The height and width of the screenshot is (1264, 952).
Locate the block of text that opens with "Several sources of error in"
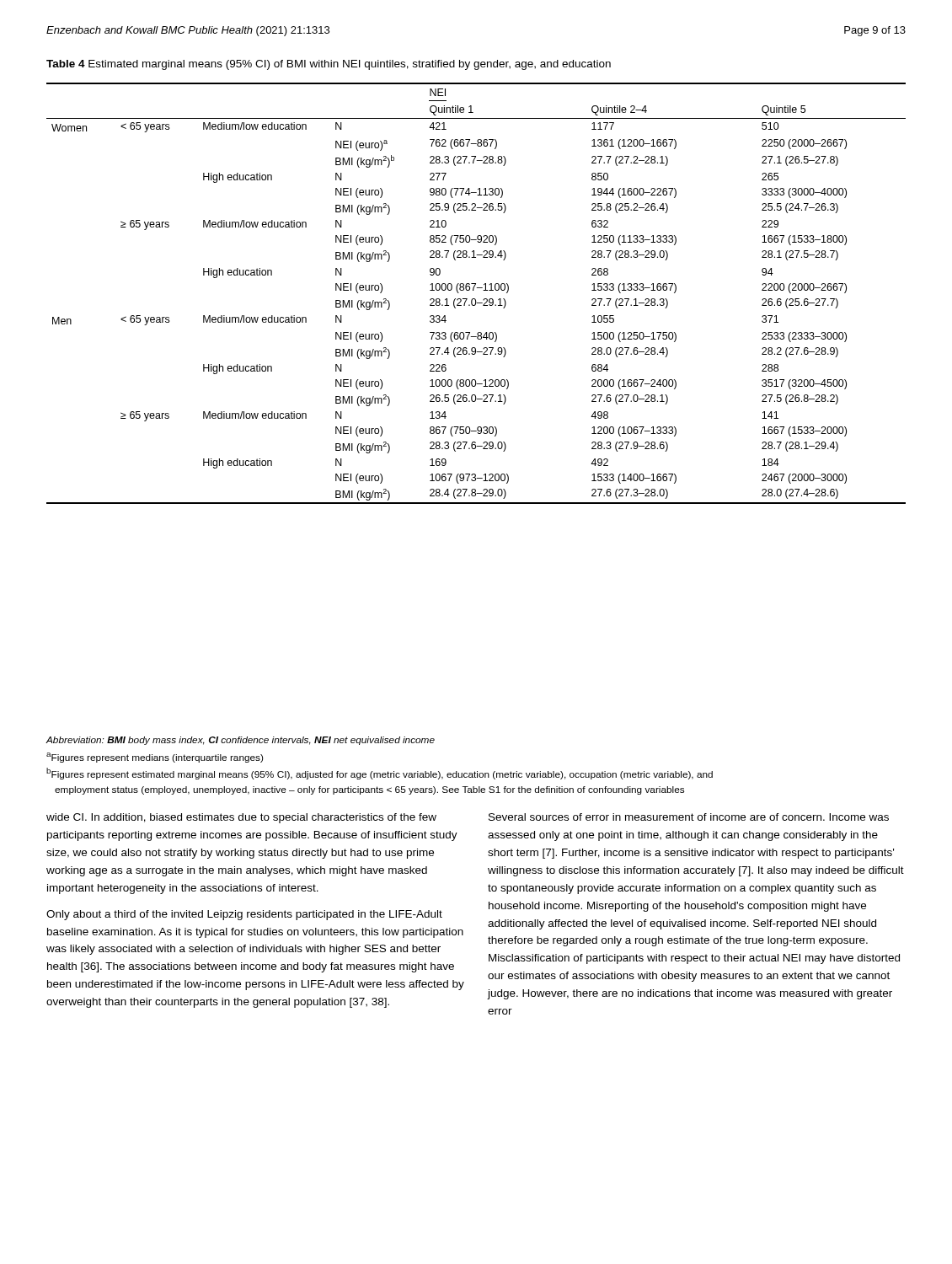point(697,915)
